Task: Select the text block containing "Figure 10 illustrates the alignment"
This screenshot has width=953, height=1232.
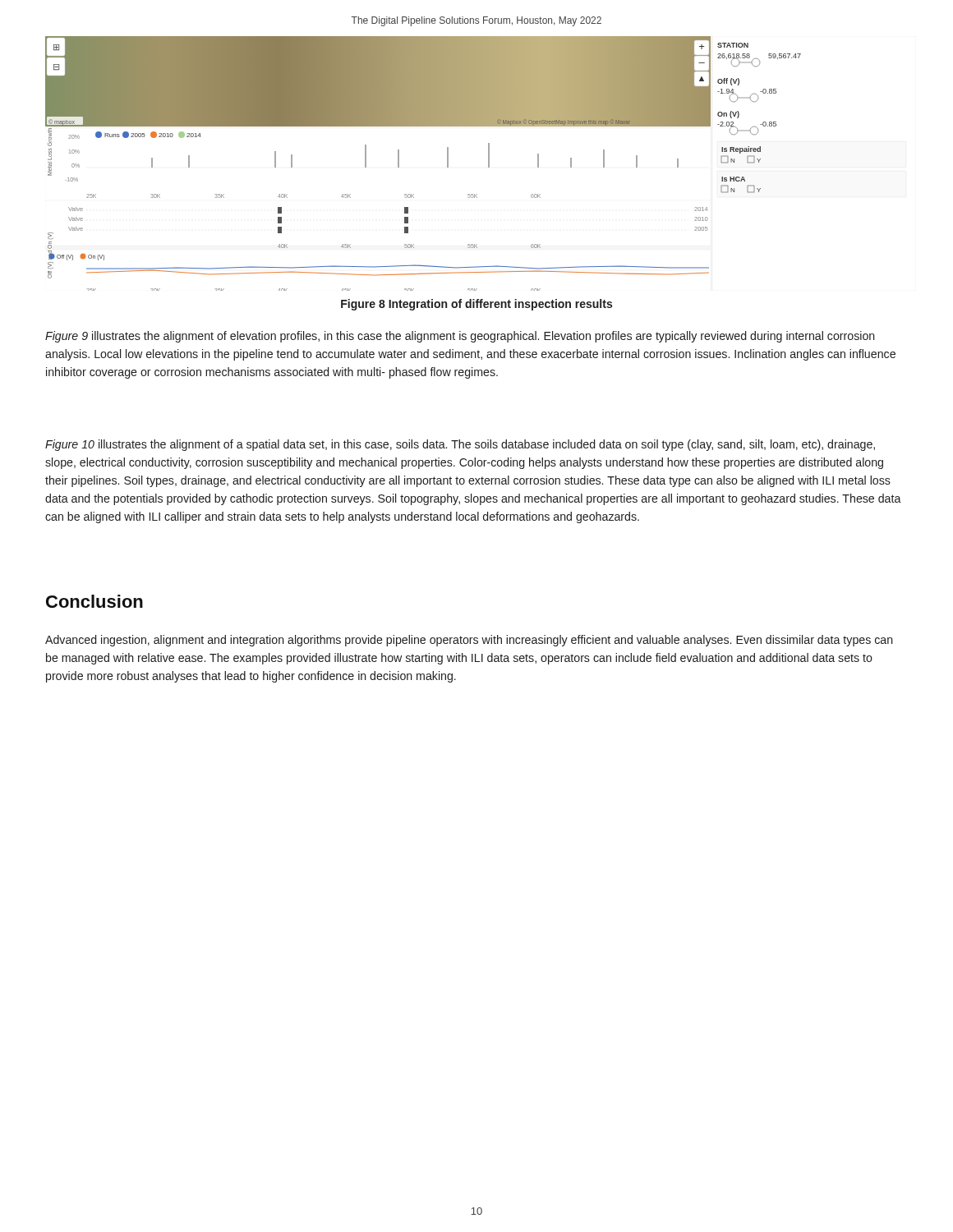Action: coord(473,480)
